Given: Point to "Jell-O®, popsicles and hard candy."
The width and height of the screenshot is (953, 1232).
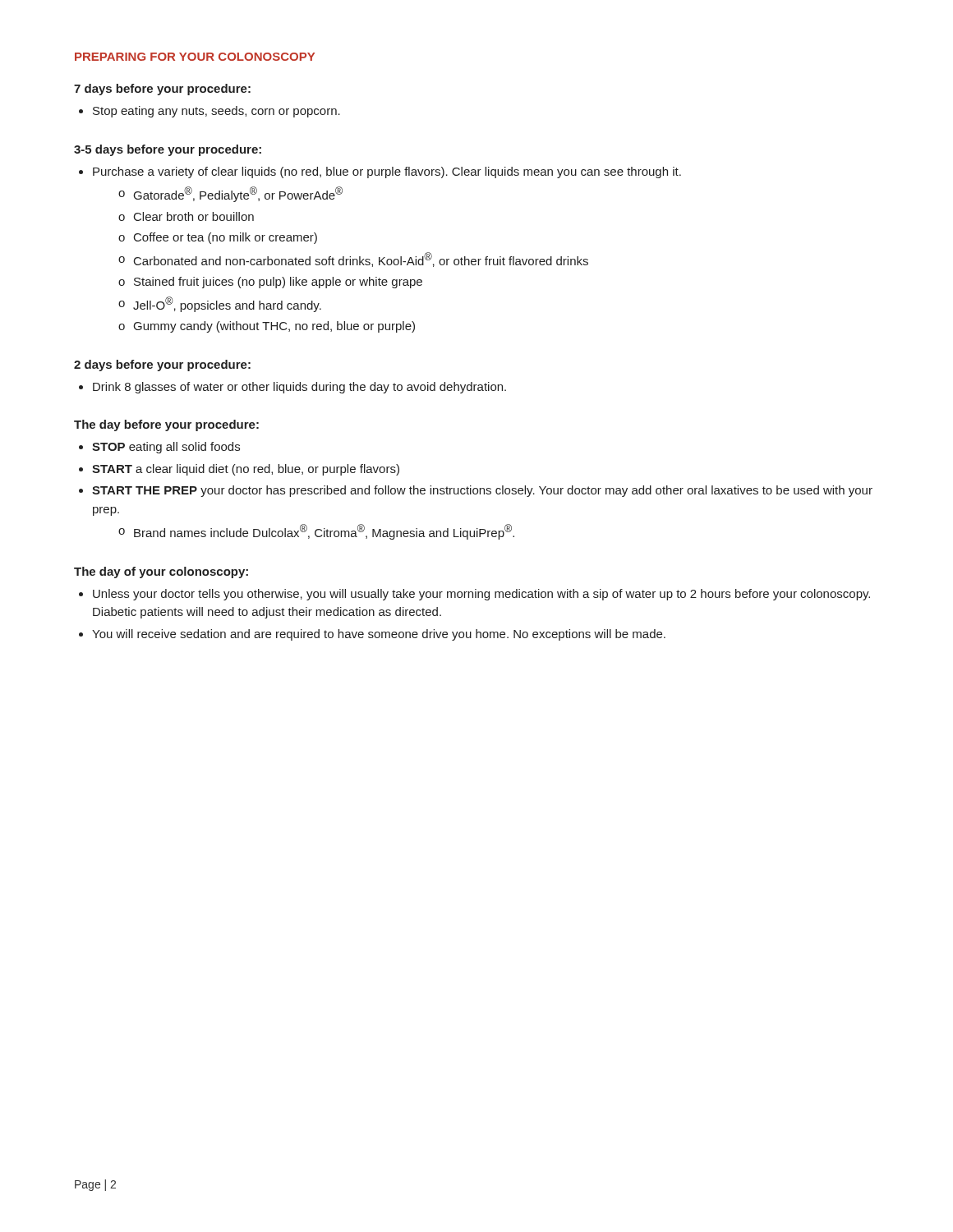Looking at the screenshot, I should [228, 304].
